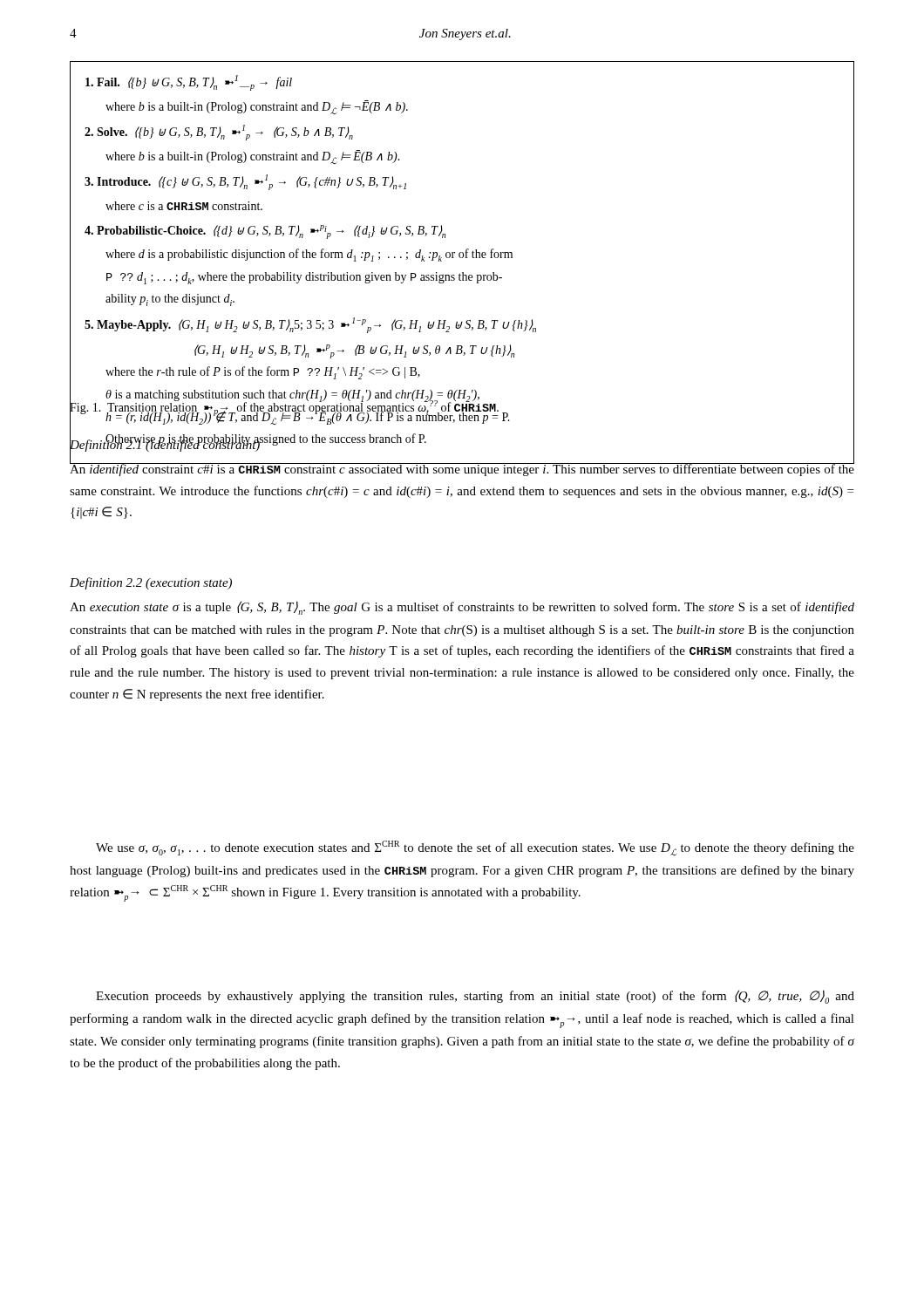
Task: Click the caption that begins "Fig. 1. Transition relation ➼p→ of"
Action: (x=284, y=407)
